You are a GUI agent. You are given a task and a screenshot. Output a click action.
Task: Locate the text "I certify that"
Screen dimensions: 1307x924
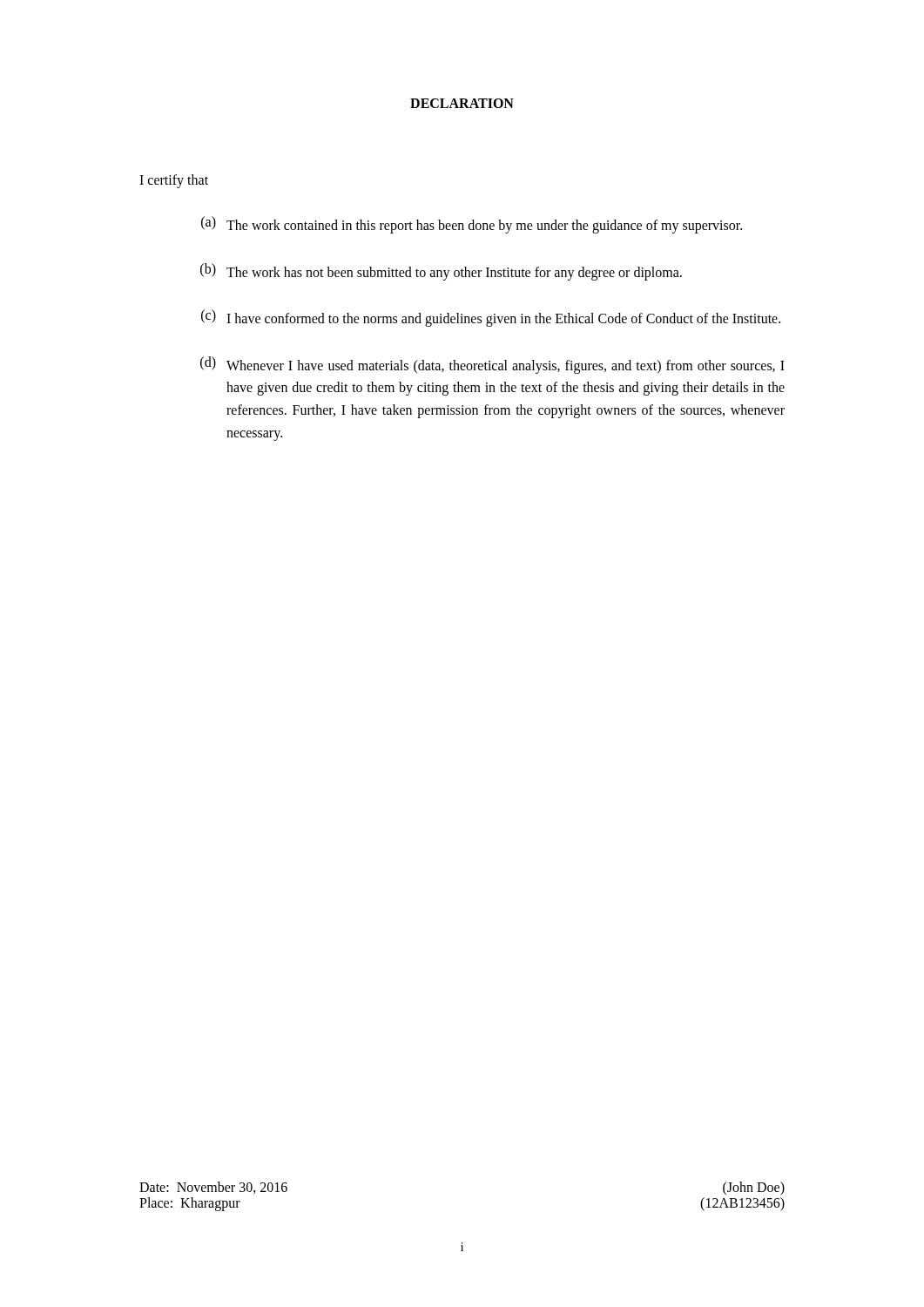[174, 180]
